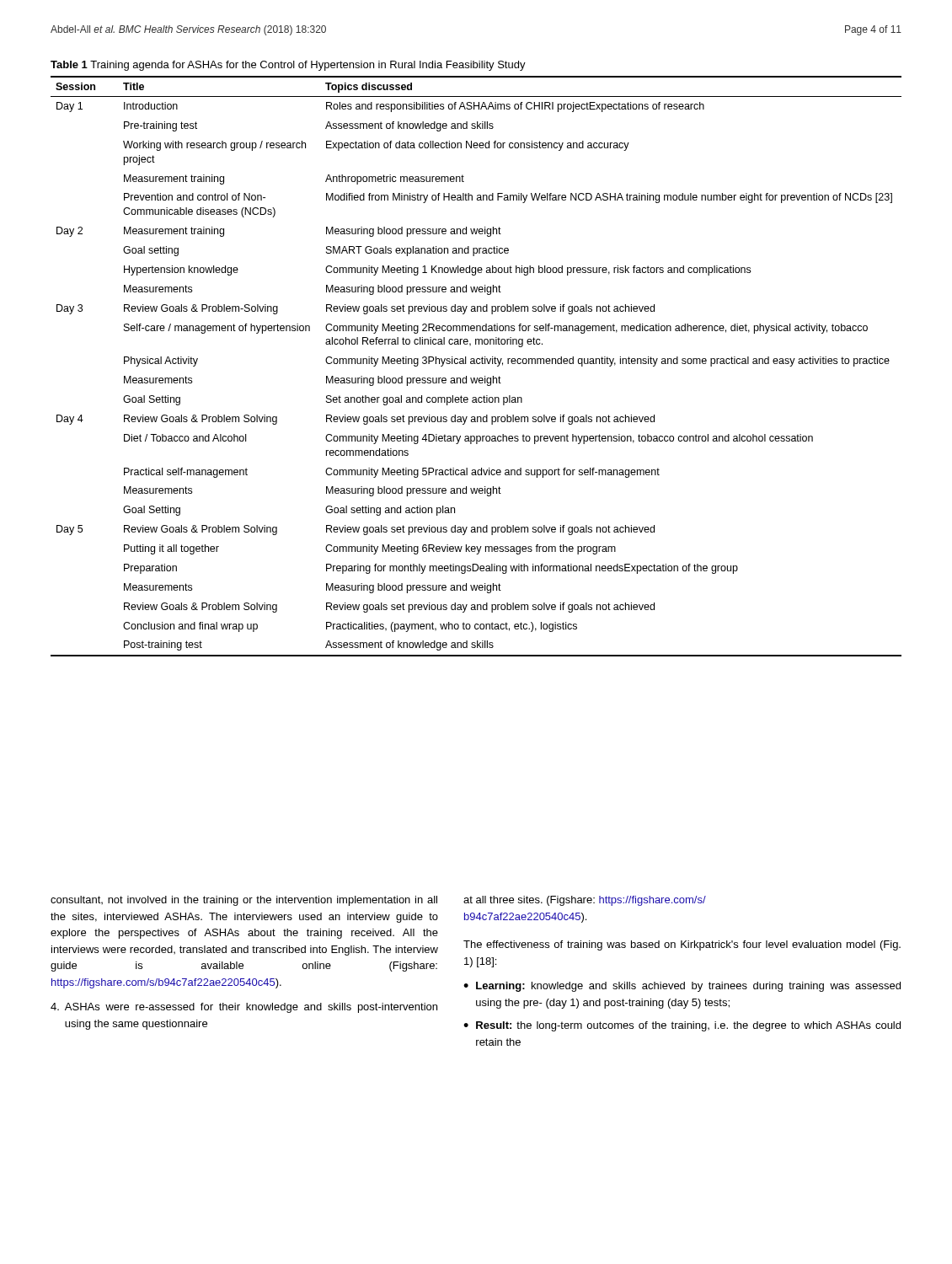Find the block on this page that starts "• Learning: knowledge and"
The image size is (952, 1264).
coord(682,994)
